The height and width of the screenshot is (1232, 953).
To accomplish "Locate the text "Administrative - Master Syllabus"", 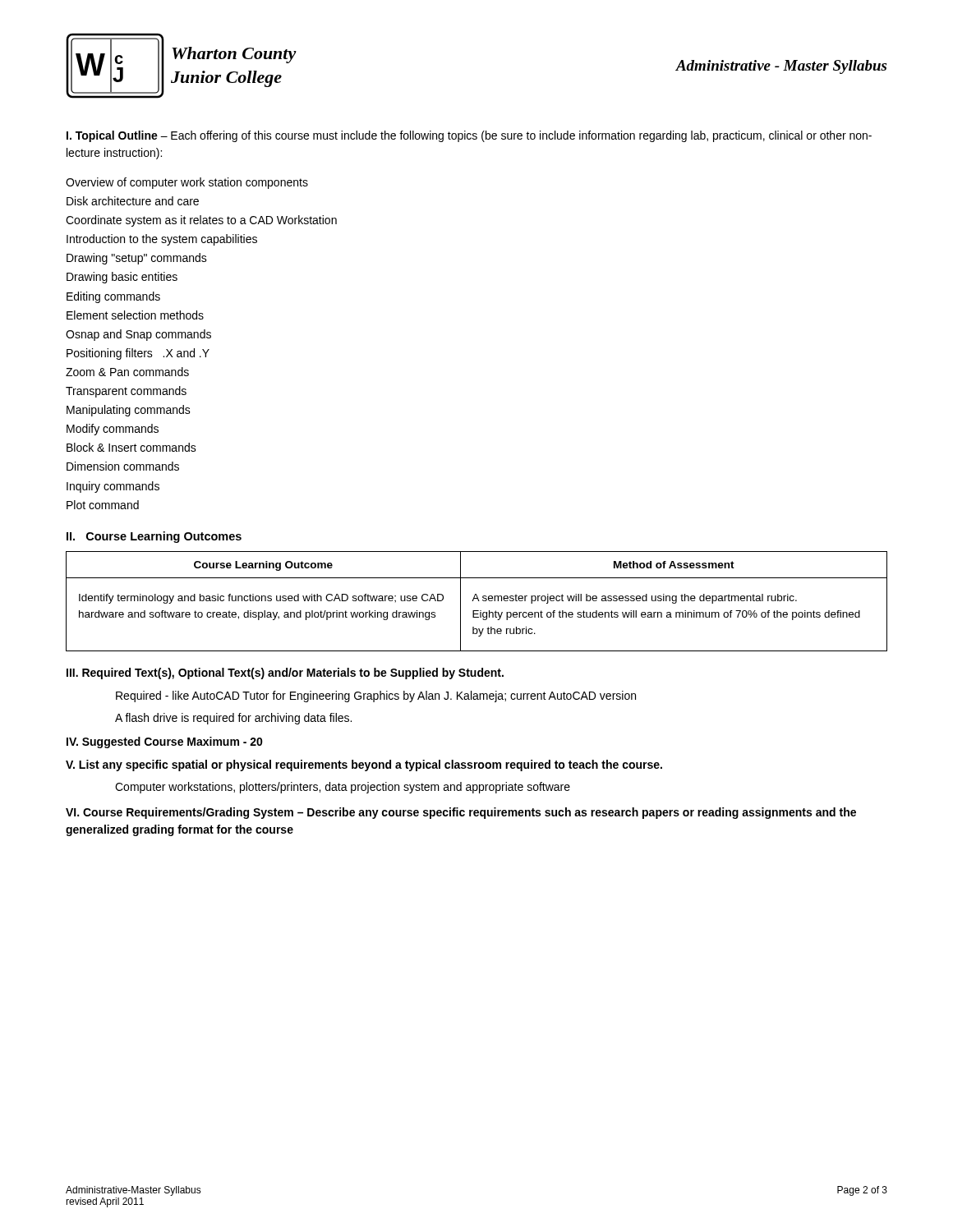I will tap(782, 65).
